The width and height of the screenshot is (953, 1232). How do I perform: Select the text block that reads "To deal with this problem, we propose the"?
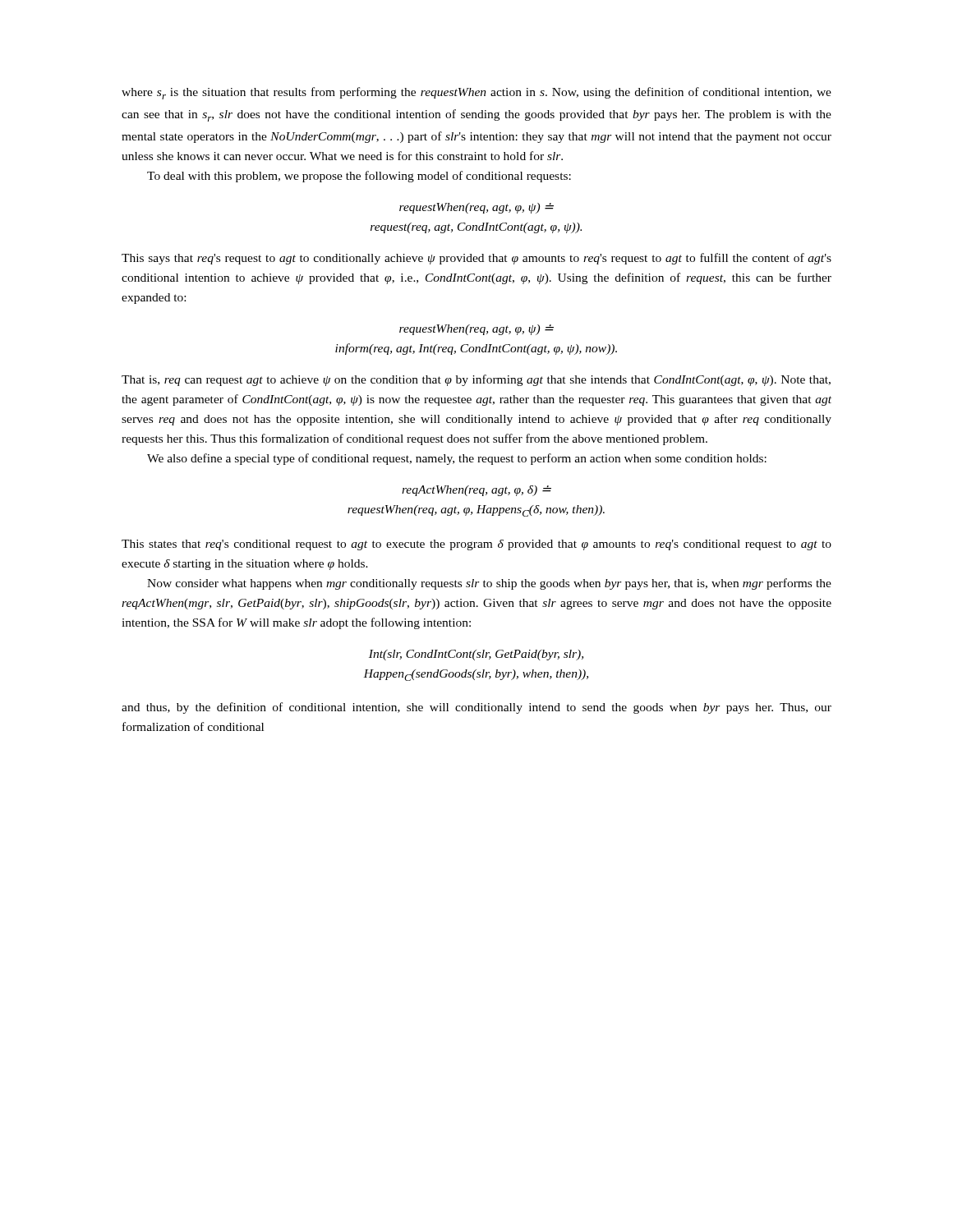(x=359, y=176)
